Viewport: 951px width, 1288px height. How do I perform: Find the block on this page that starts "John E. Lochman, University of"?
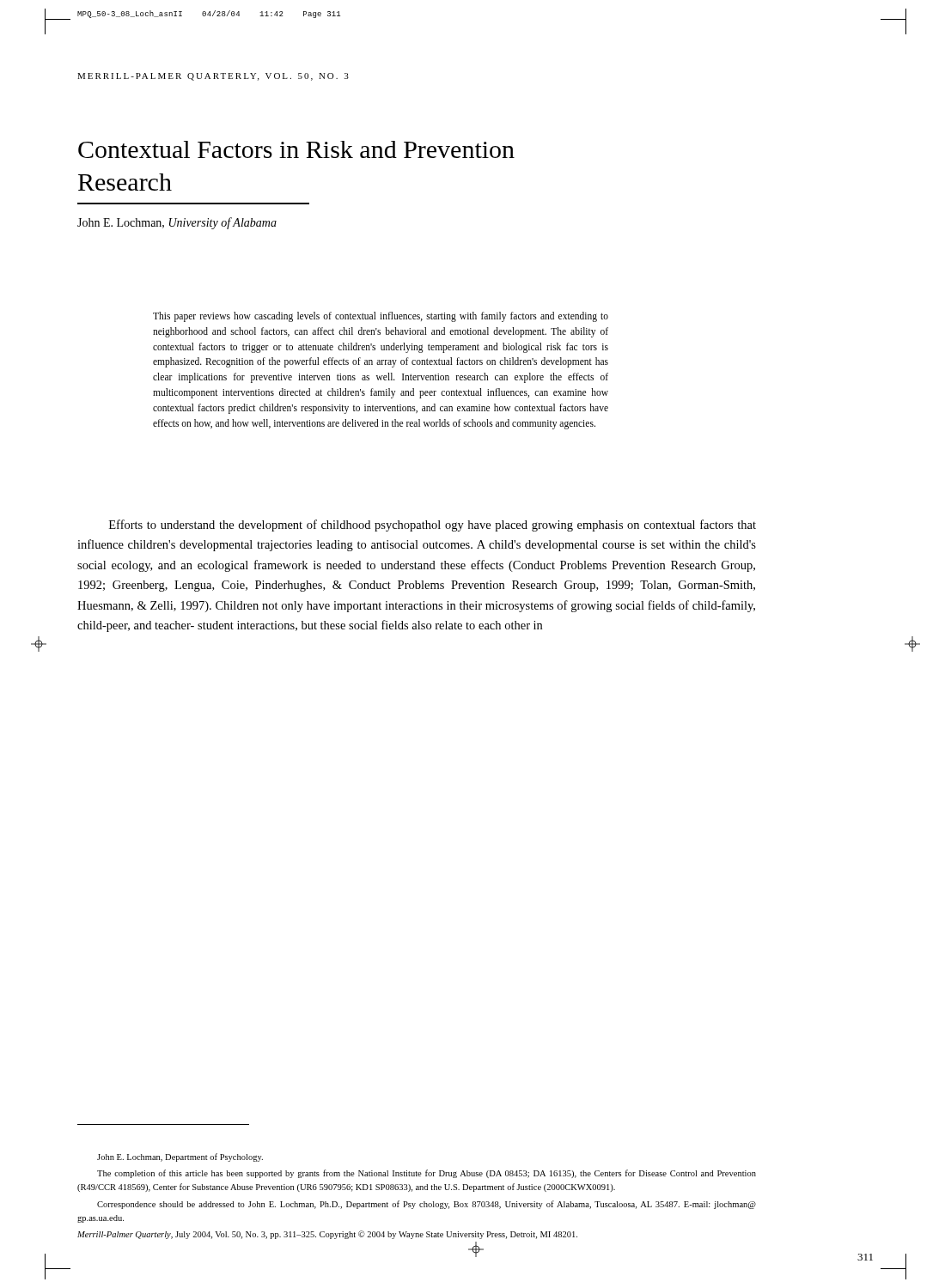177,222
